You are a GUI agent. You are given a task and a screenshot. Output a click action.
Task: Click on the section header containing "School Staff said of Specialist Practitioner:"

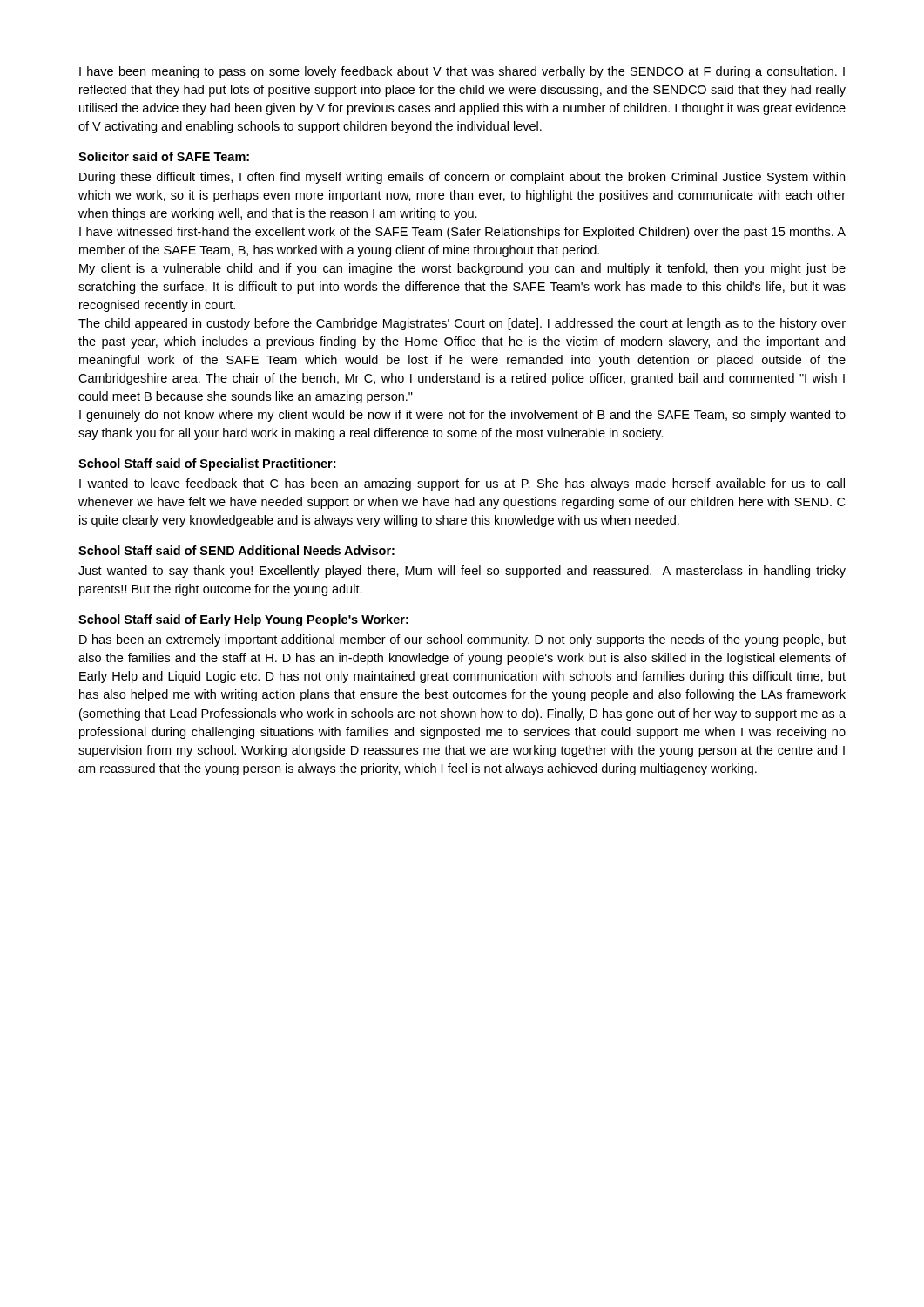pyautogui.click(x=207, y=464)
